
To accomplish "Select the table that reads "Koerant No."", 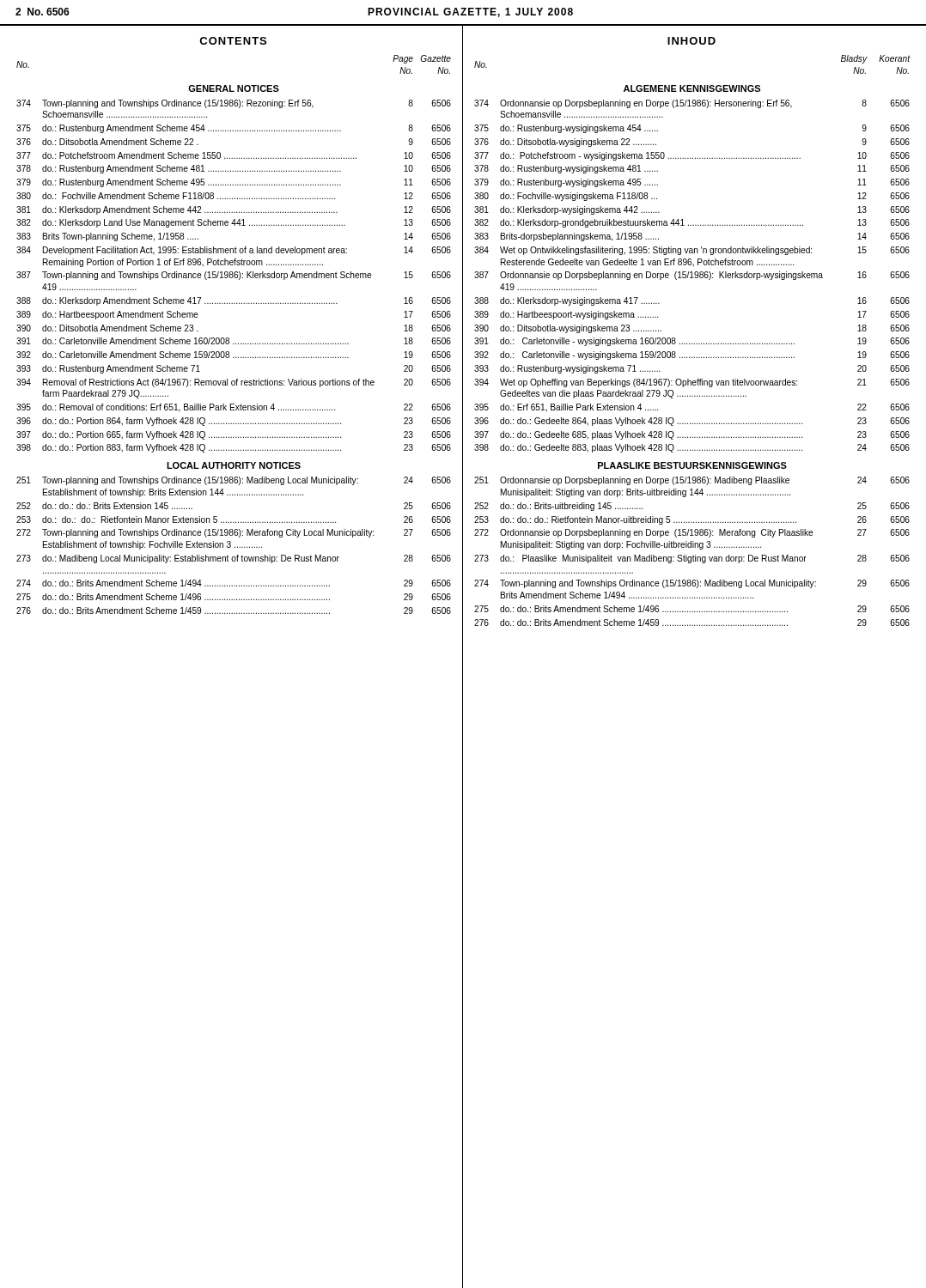I will tap(692, 341).
